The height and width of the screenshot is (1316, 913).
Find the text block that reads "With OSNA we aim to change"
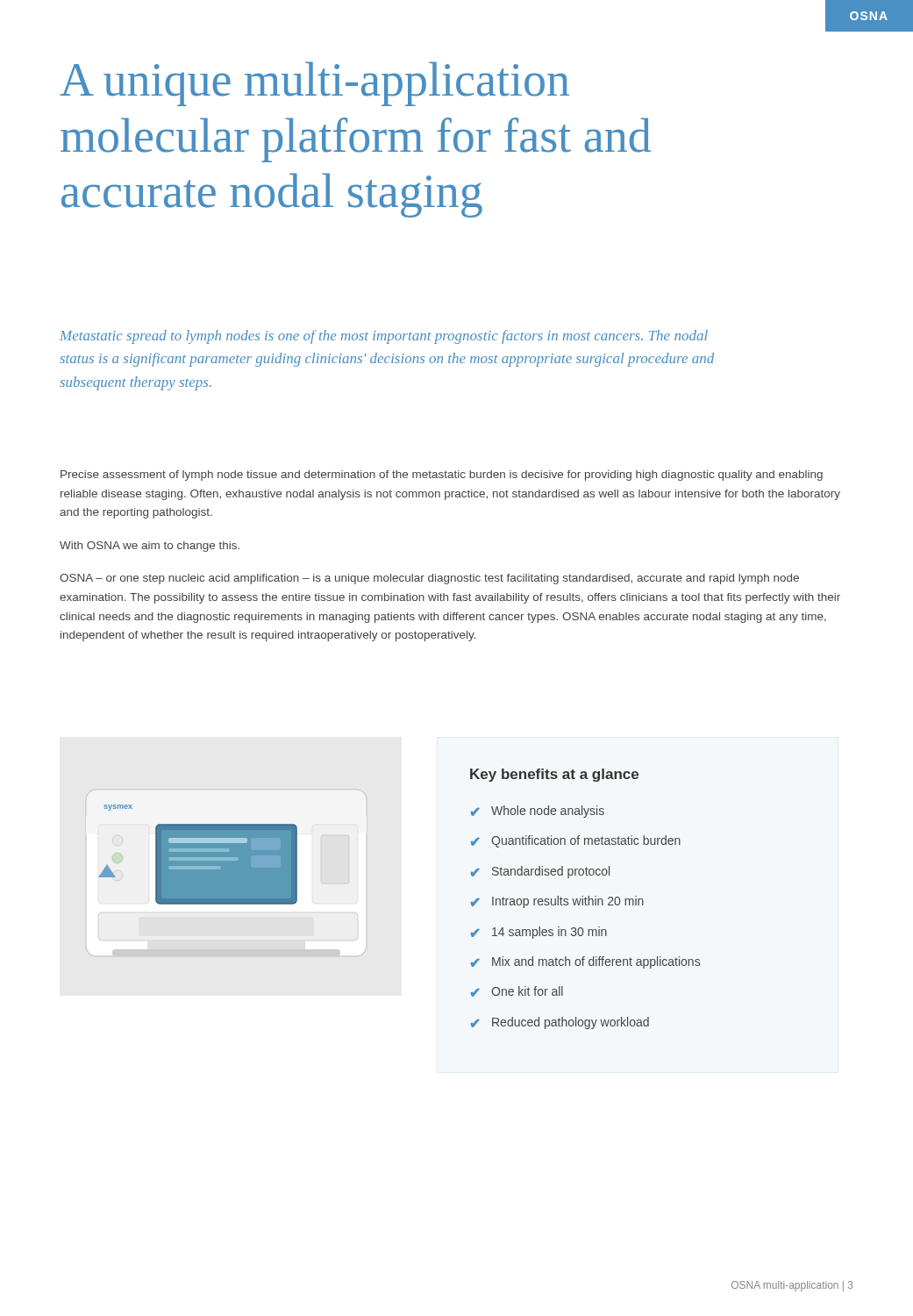(x=150, y=547)
